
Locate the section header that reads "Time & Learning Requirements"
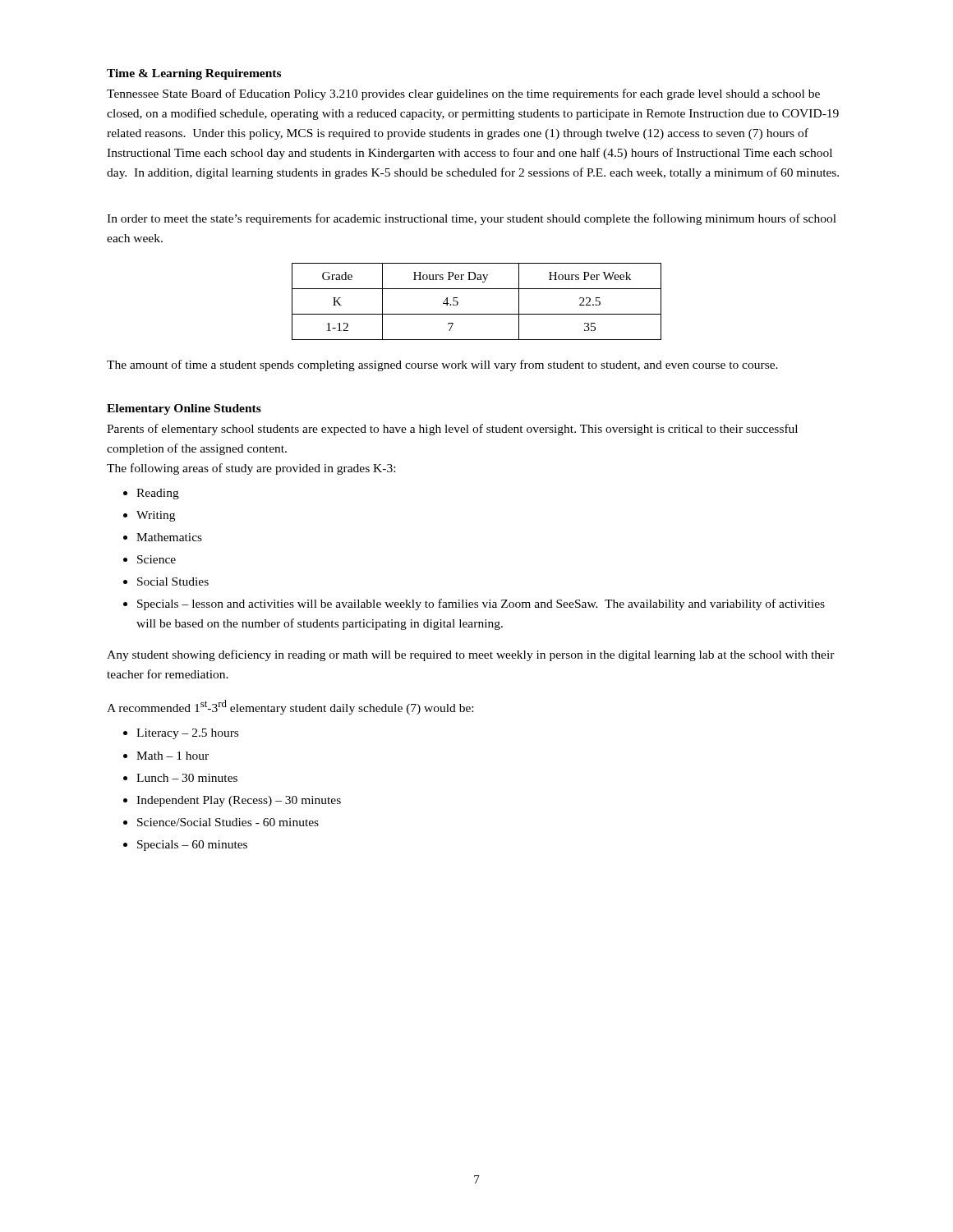coord(194,73)
